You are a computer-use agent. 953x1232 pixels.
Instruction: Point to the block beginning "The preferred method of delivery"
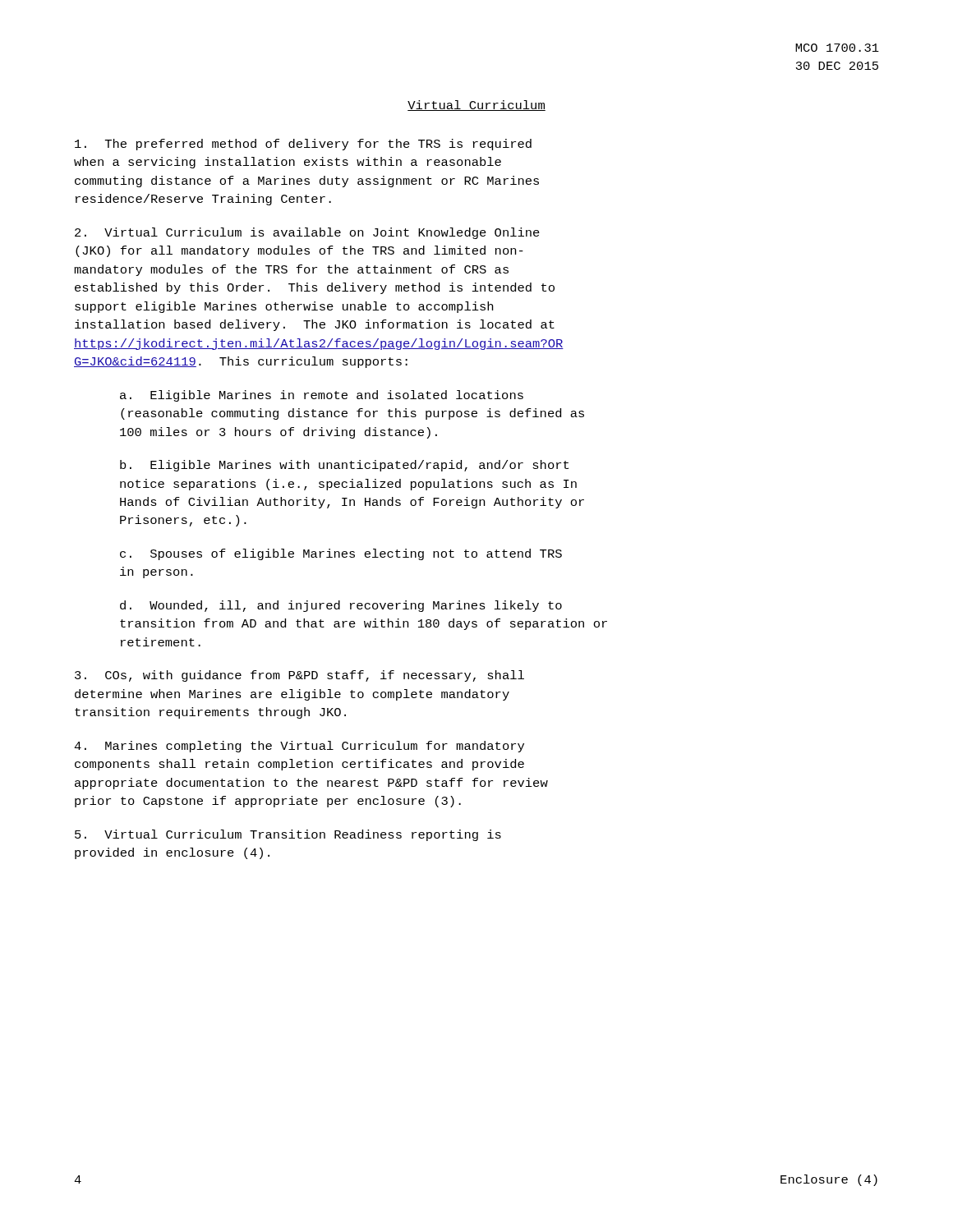(x=307, y=172)
